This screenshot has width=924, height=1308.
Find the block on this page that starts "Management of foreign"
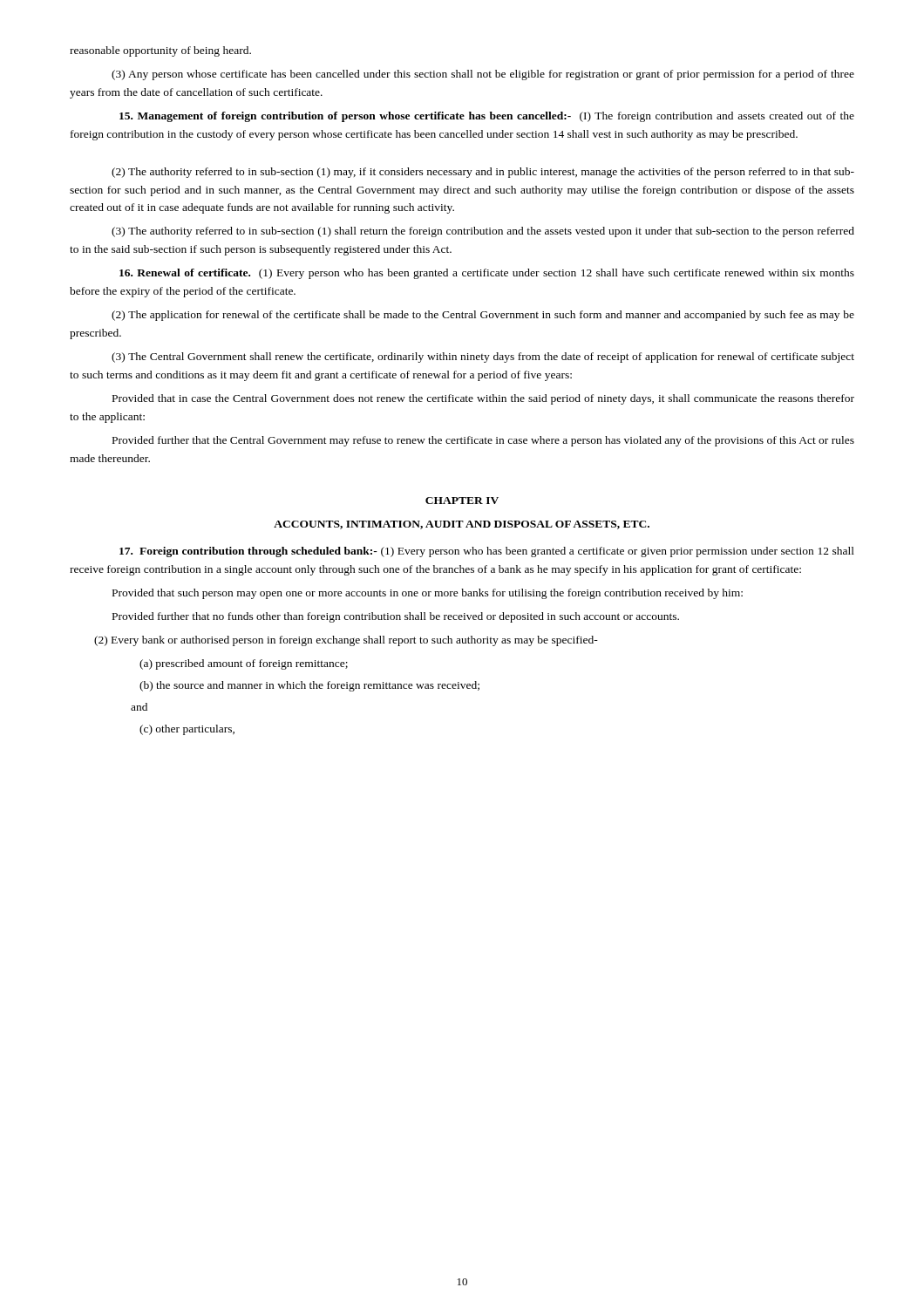click(x=462, y=125)
